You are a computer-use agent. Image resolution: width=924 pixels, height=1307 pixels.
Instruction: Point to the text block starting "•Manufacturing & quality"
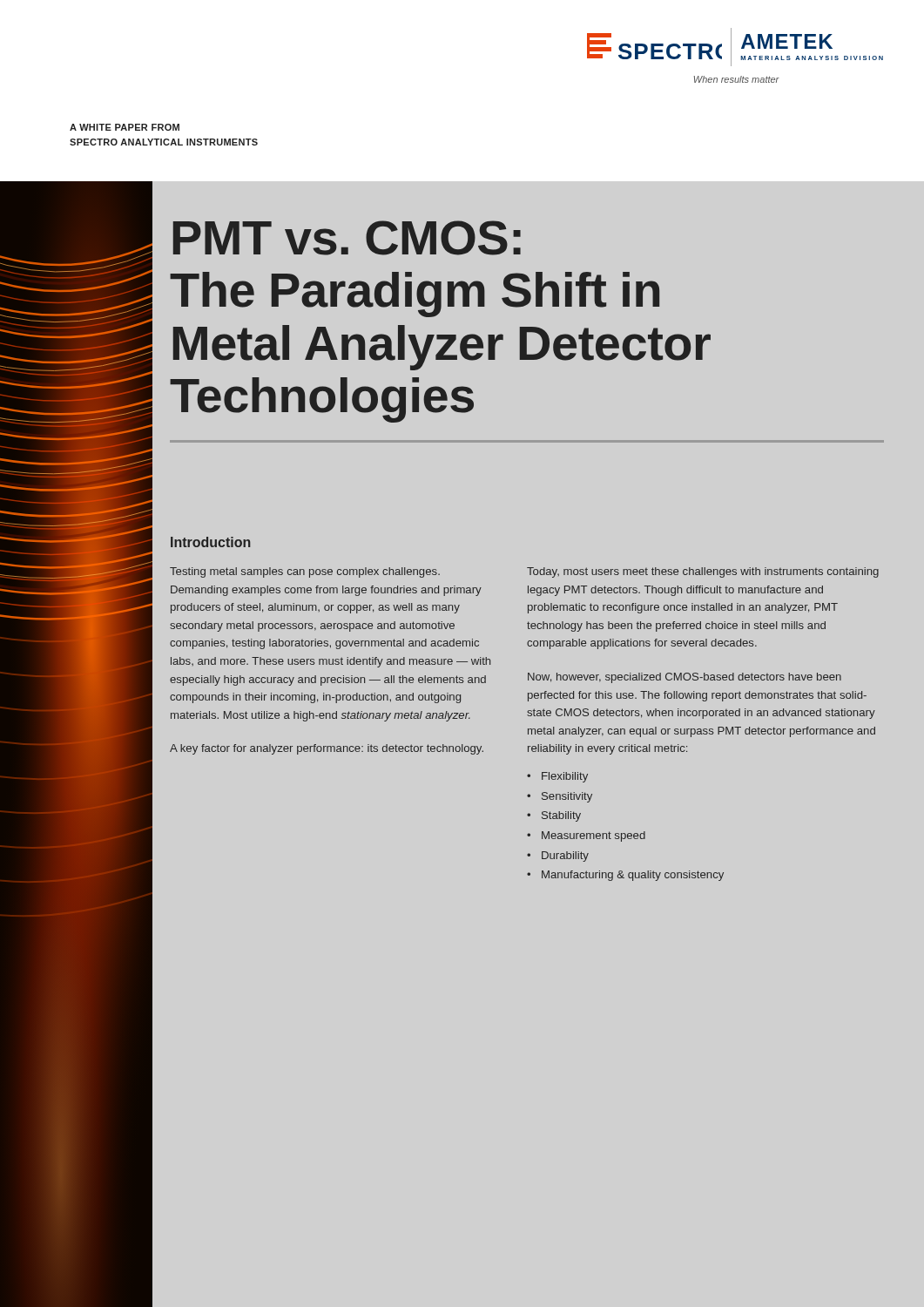pyautogui.click(x=625, y=875)
